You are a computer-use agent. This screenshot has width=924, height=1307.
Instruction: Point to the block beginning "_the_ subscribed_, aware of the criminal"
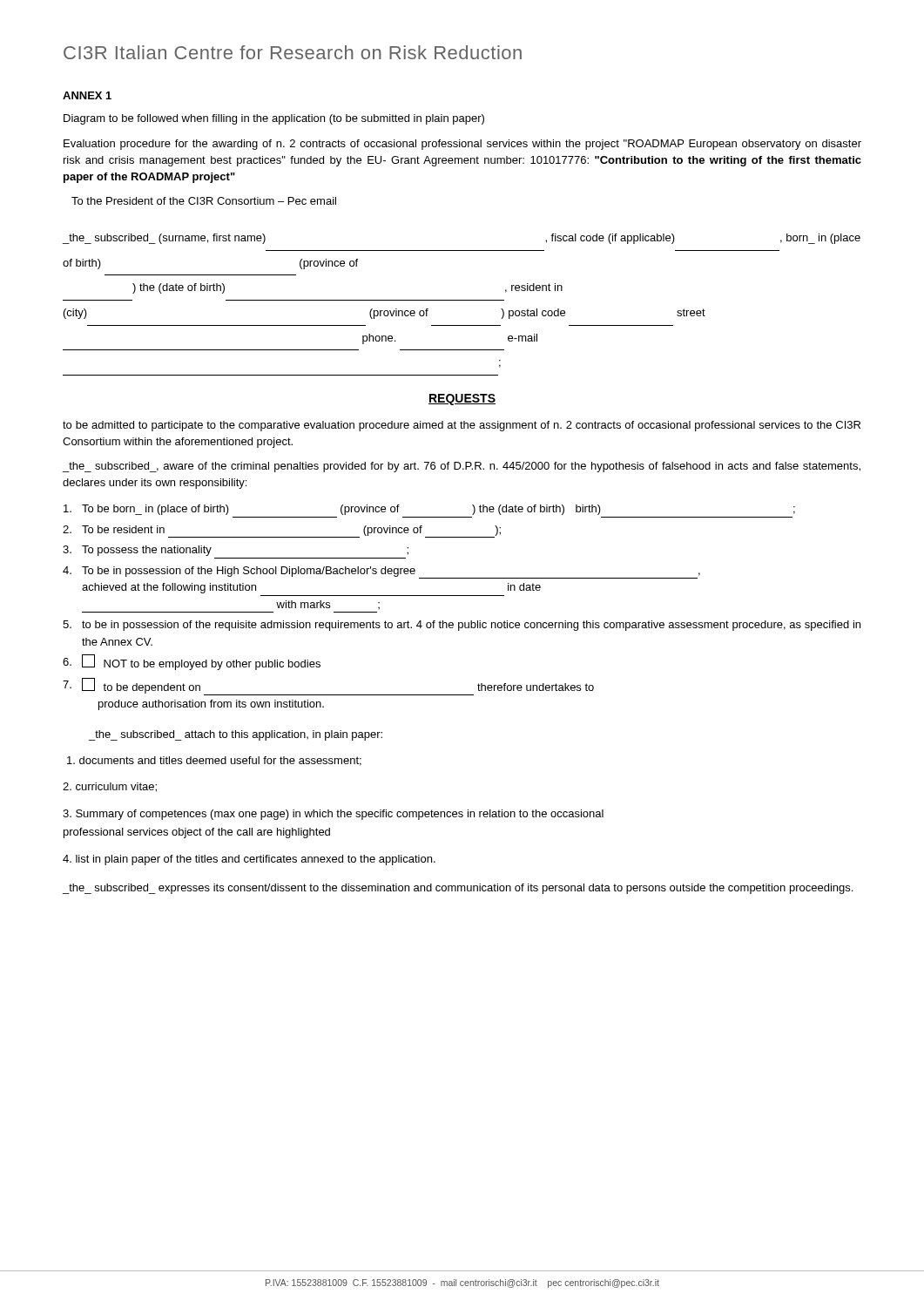coord(462,474)
